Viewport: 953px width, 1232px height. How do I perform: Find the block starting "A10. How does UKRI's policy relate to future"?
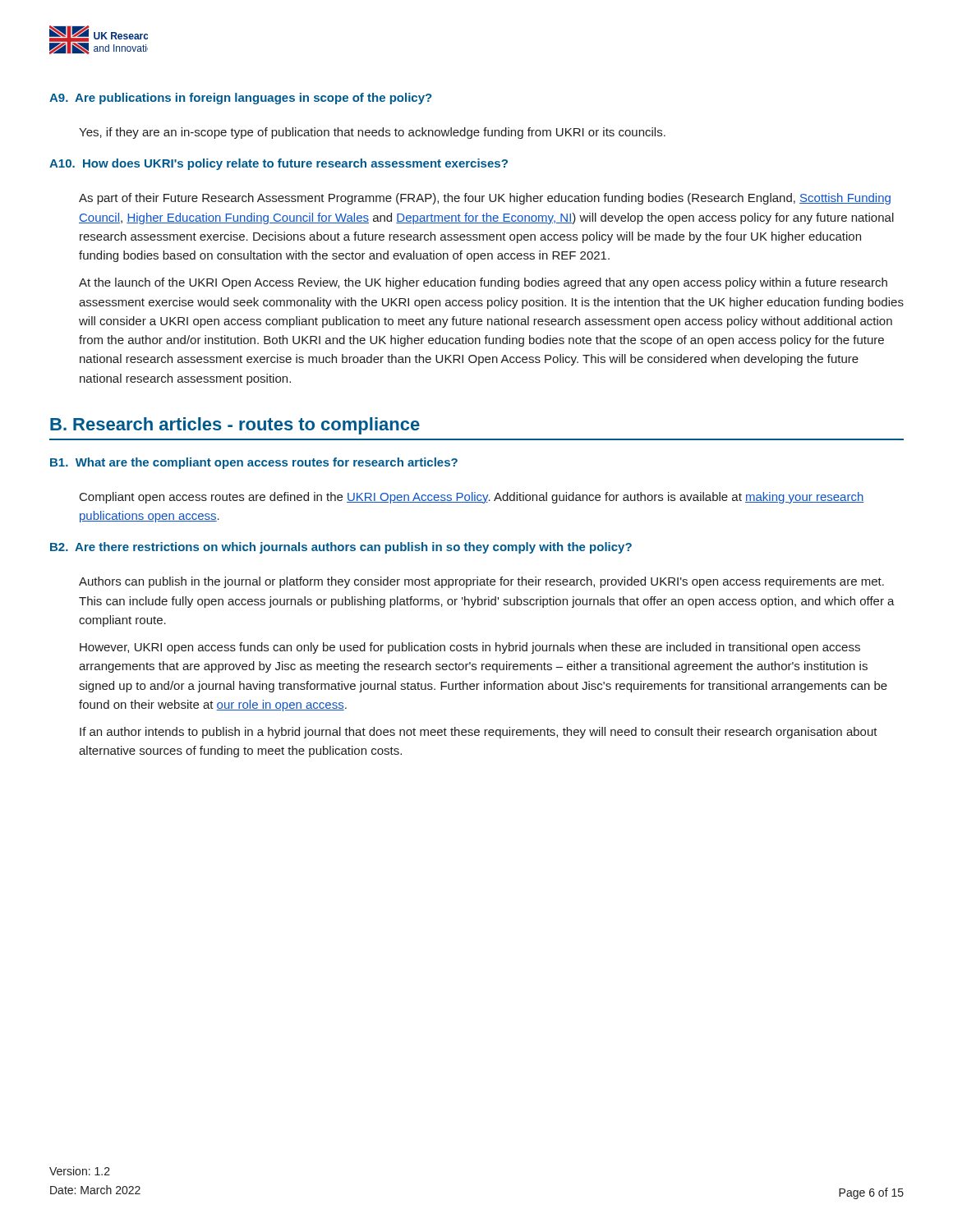coord(476,163)
